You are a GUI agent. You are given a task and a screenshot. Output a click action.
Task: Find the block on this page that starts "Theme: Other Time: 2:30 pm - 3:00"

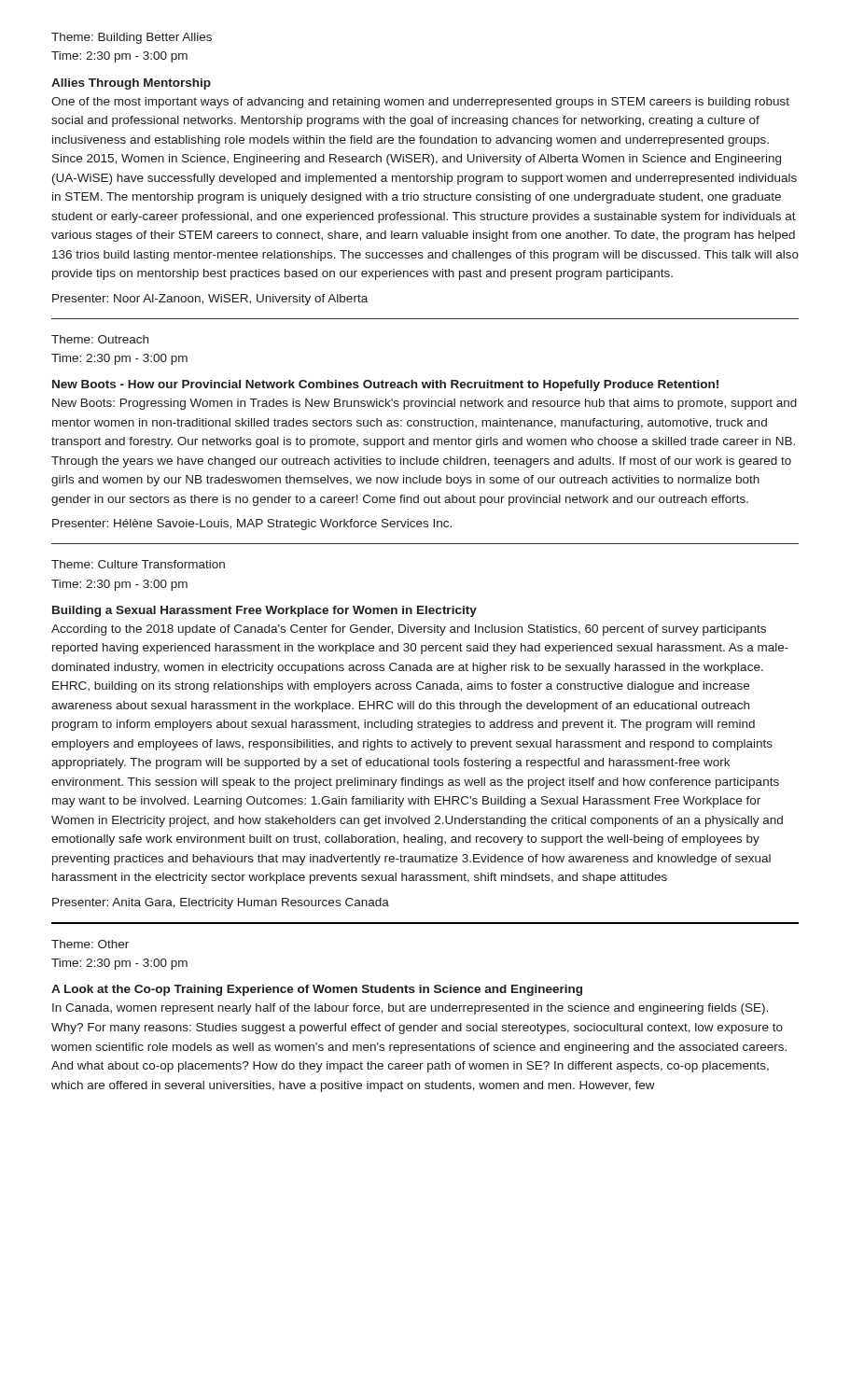pos(120,953)
